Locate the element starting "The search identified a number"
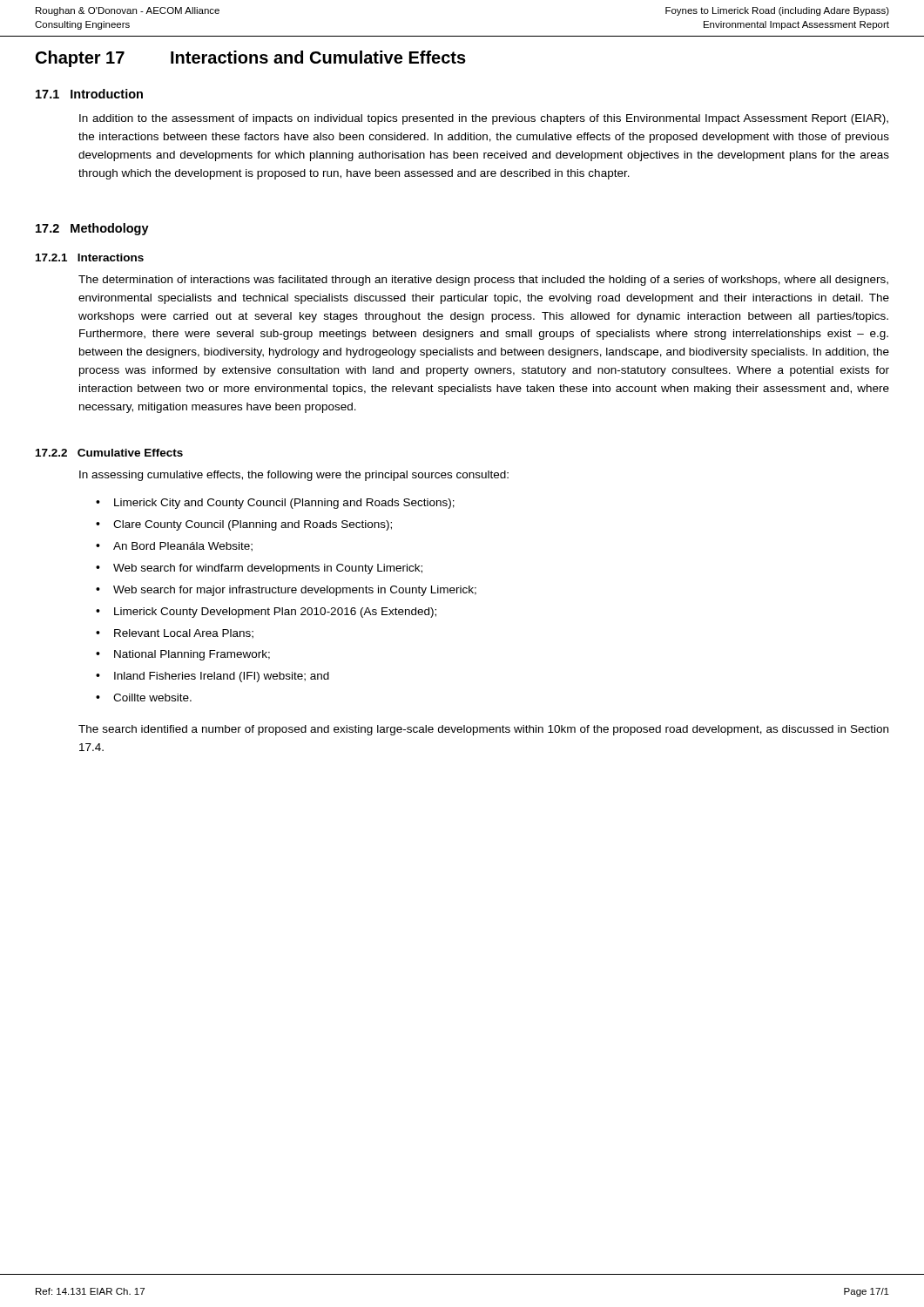This screenshot has width=924, height=1307. tap(484, 738)
